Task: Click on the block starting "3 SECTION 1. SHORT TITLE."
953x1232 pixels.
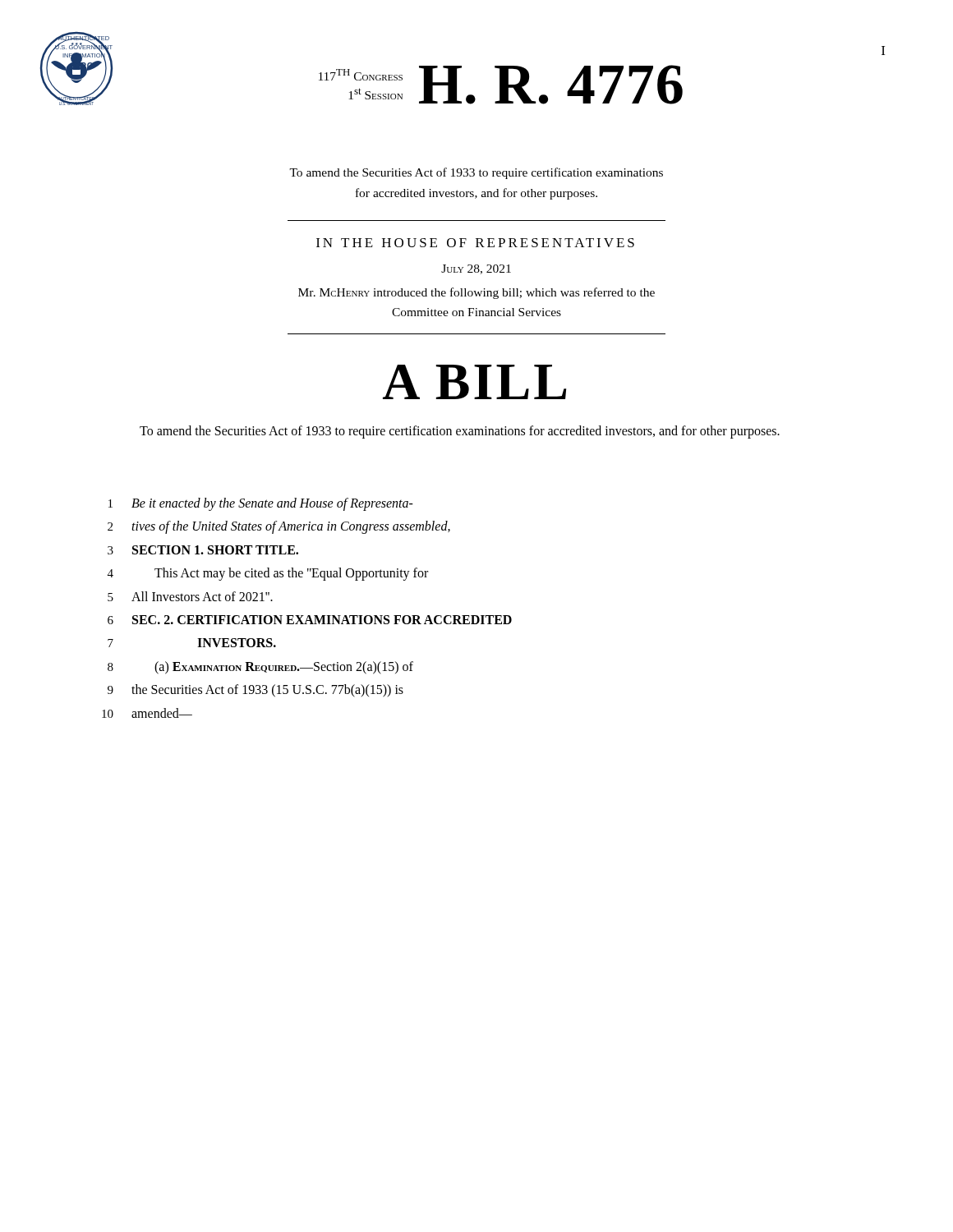Action: (203, 550)
